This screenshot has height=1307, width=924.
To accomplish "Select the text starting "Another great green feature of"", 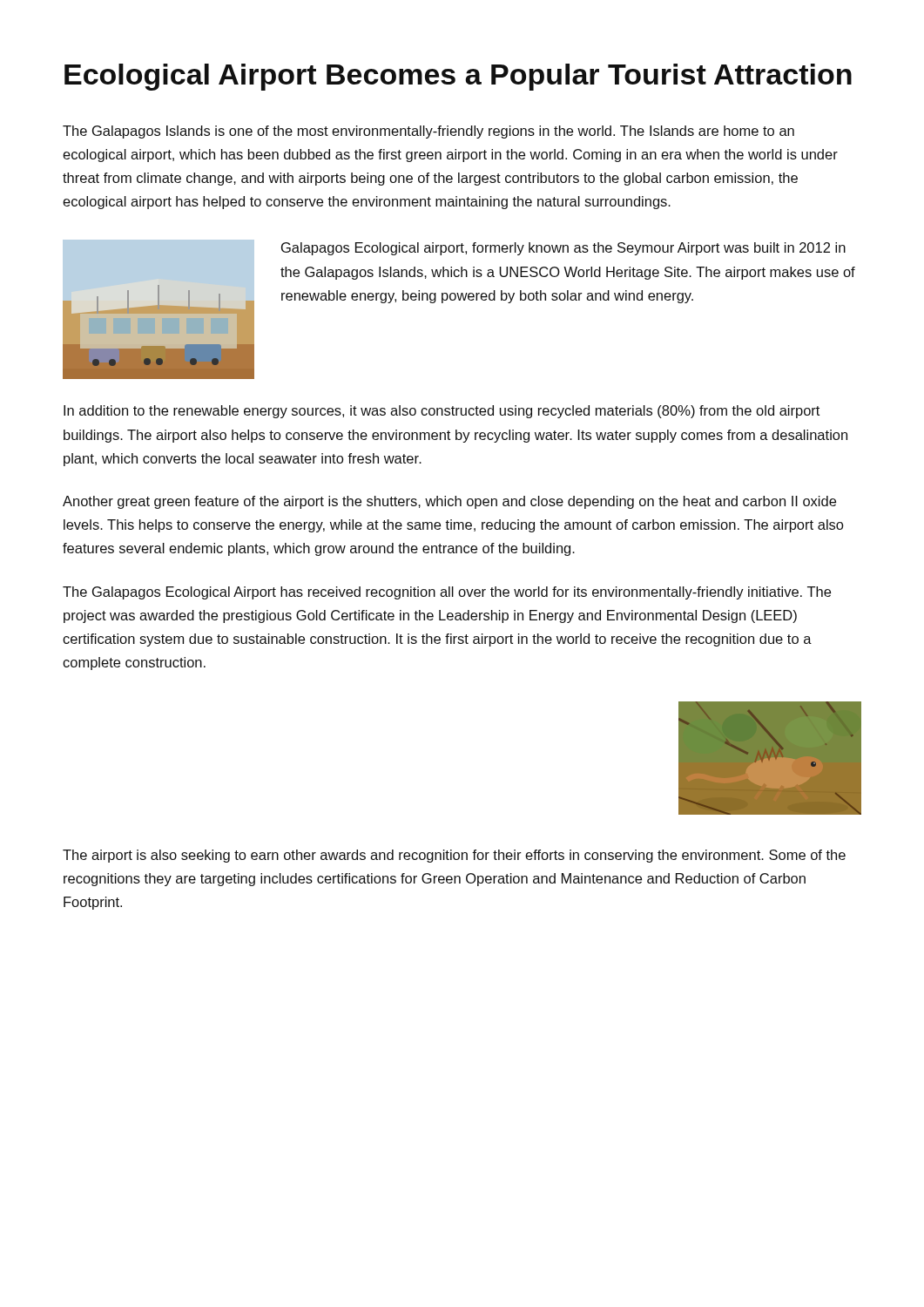I will click(453, 525).
